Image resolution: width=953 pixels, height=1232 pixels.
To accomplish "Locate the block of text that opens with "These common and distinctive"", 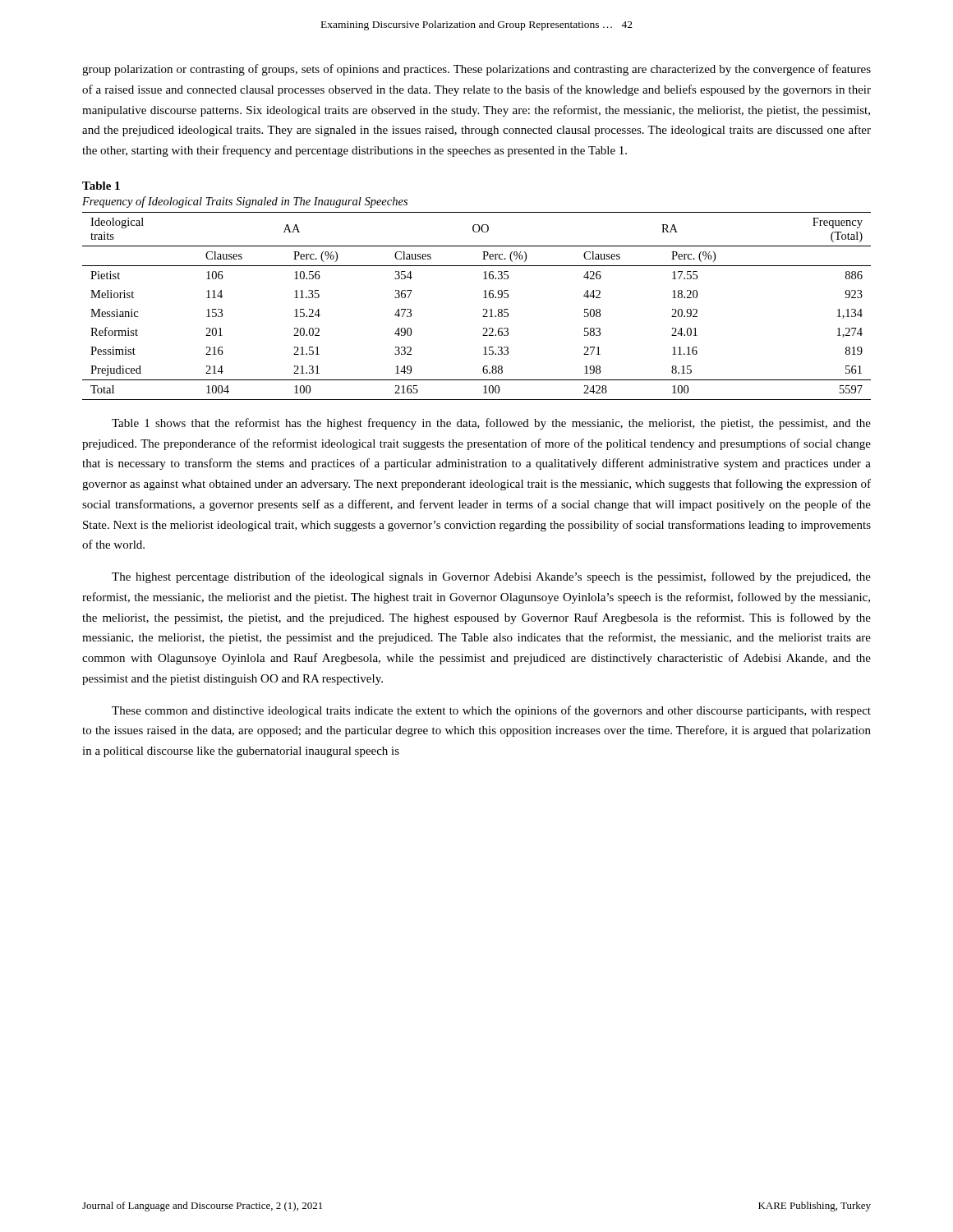I will pyautogui.click(x=476, y=731).
